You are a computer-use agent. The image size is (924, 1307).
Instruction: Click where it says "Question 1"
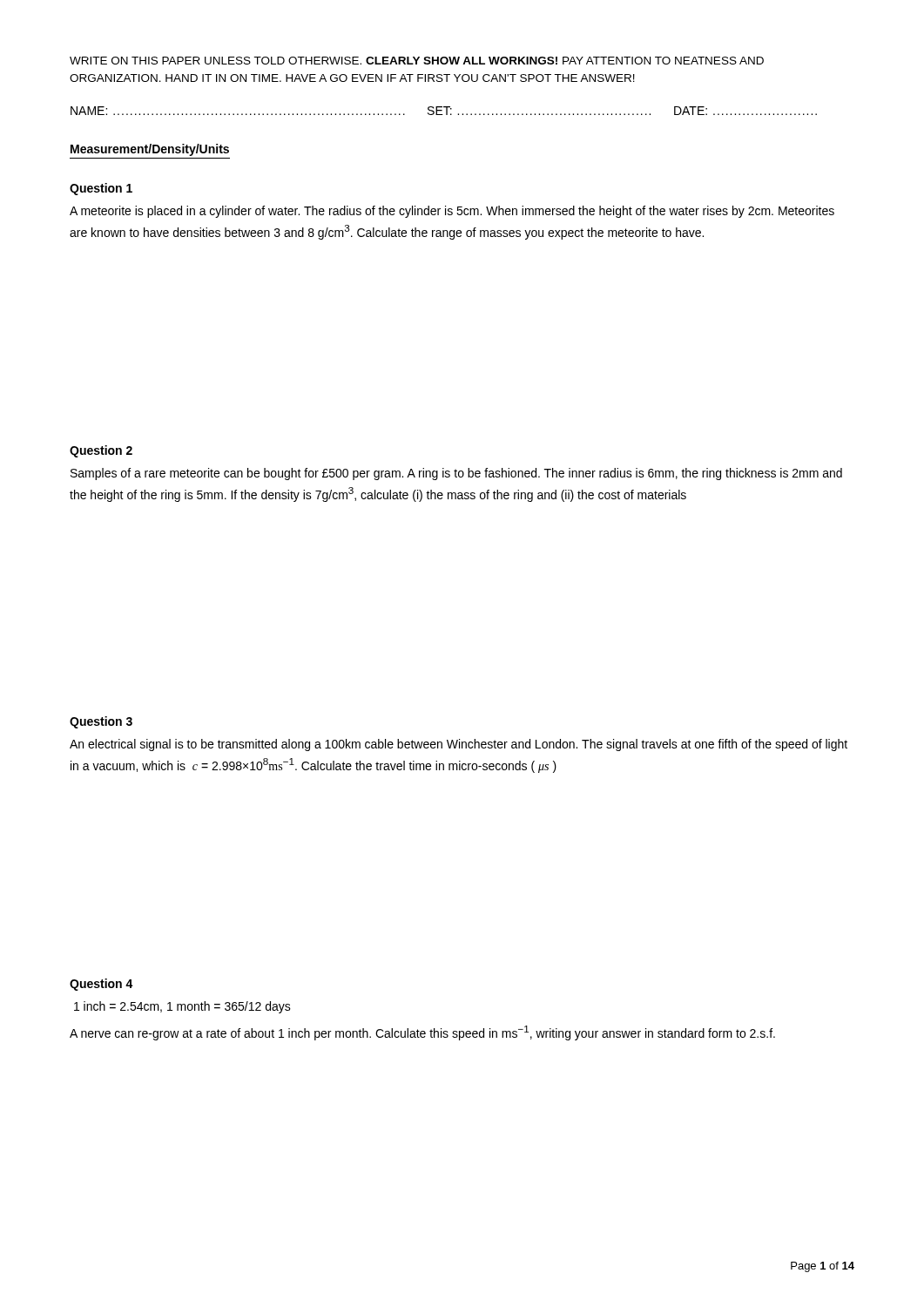(x=101, y=188)
